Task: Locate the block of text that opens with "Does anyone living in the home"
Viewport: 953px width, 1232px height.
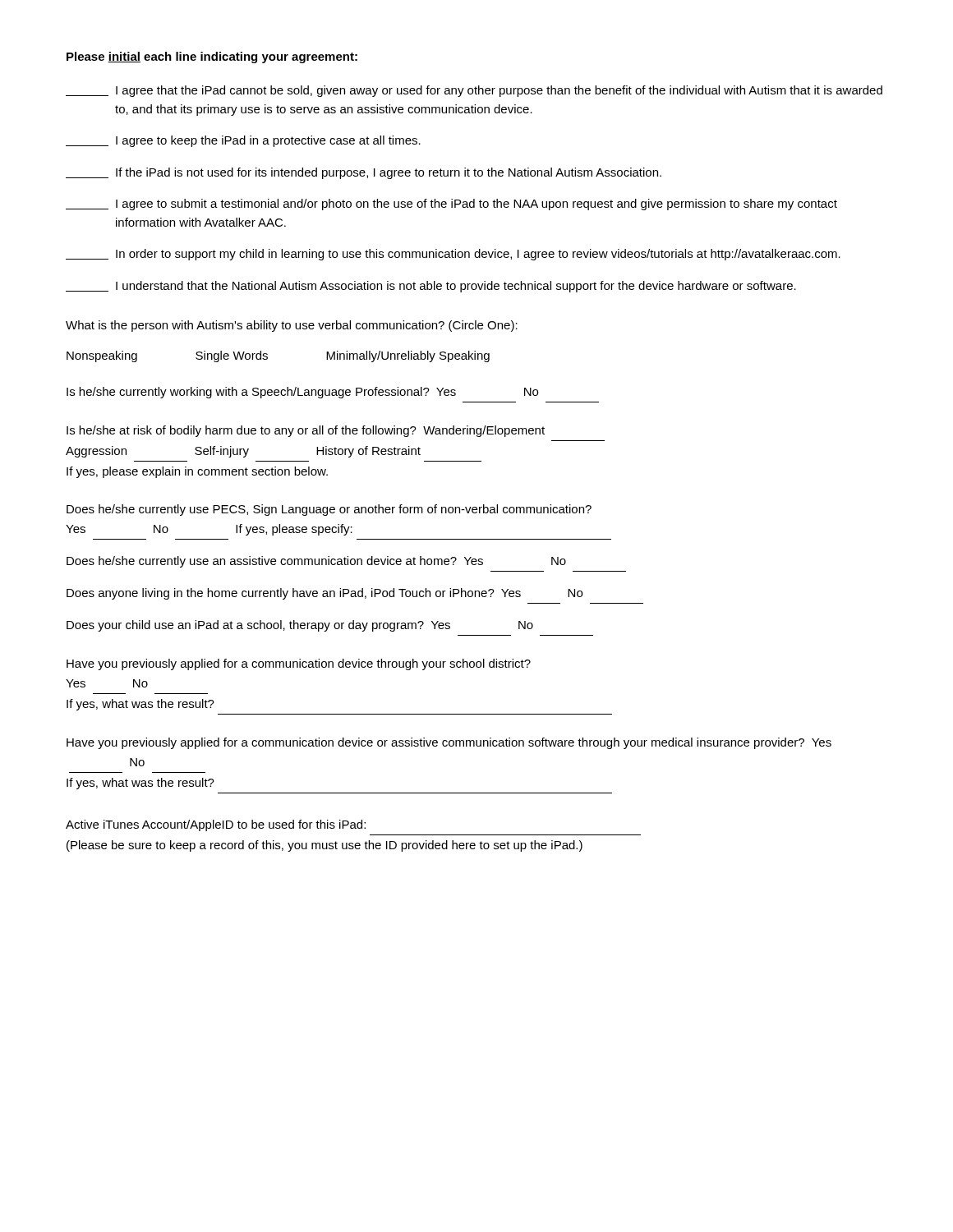Action: [x=354, y=593]
